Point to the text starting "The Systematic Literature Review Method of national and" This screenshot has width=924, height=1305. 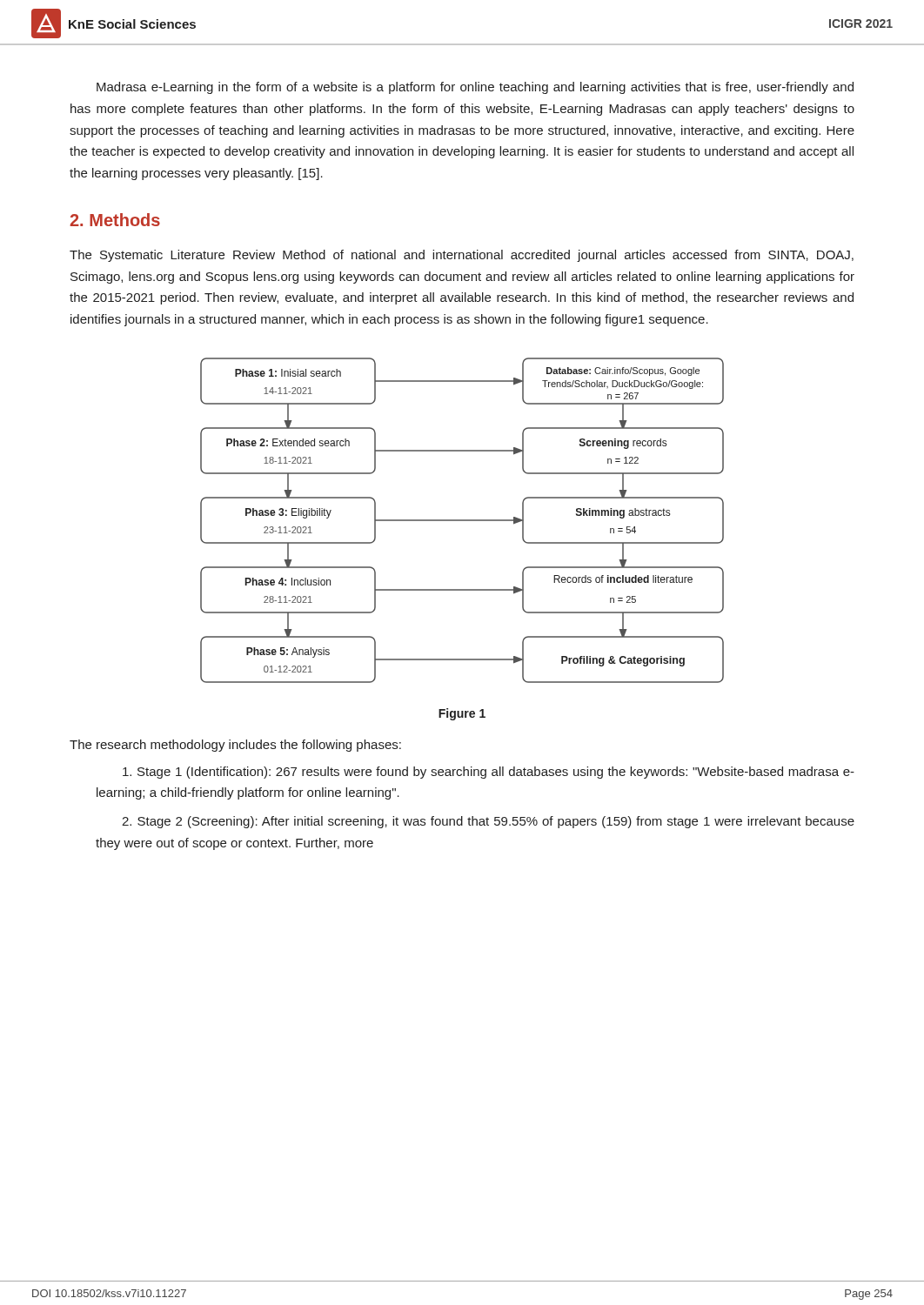[x=462, y=287]
